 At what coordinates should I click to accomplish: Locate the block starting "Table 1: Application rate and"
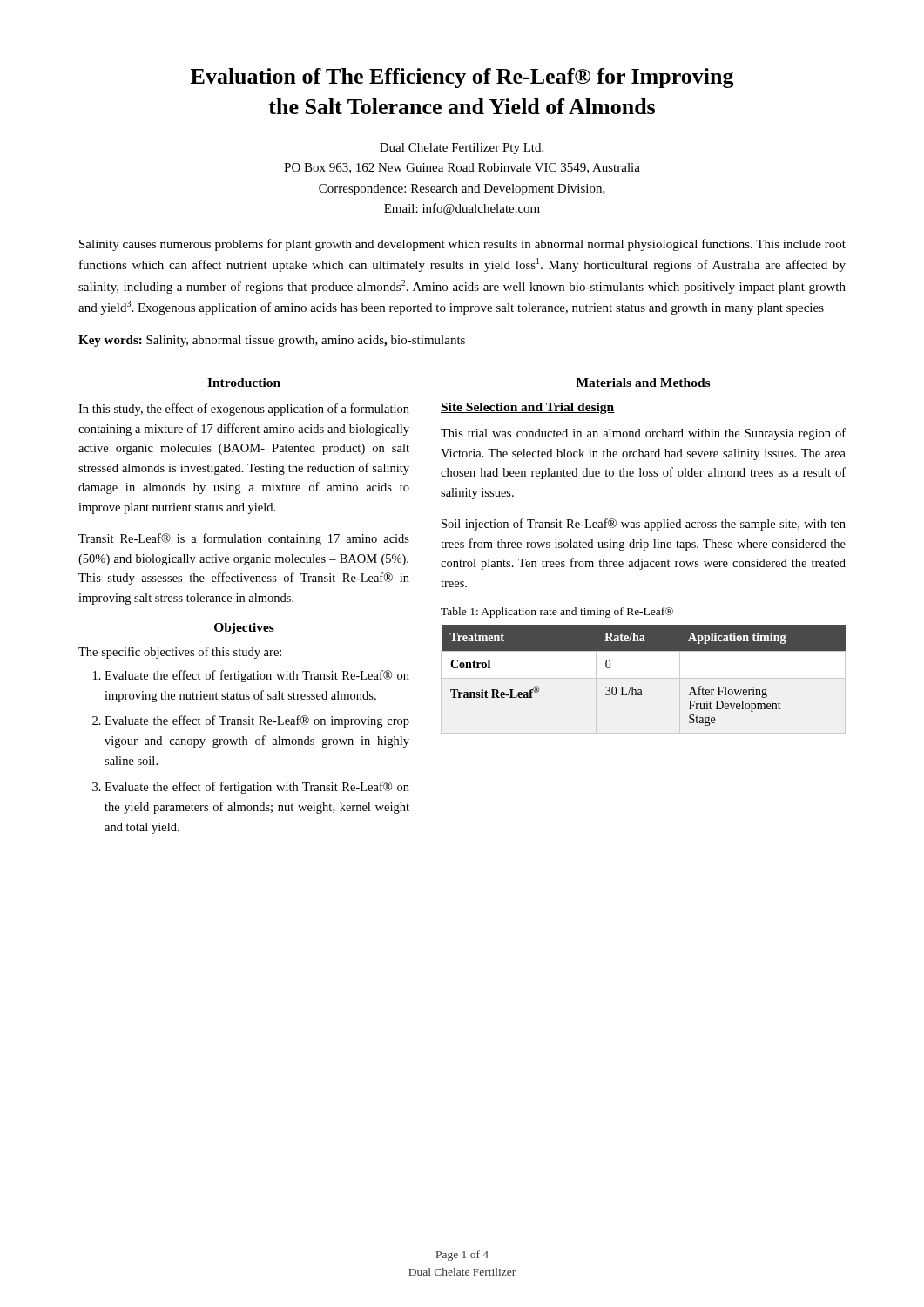pyautogui.click(x=557, y=611)
